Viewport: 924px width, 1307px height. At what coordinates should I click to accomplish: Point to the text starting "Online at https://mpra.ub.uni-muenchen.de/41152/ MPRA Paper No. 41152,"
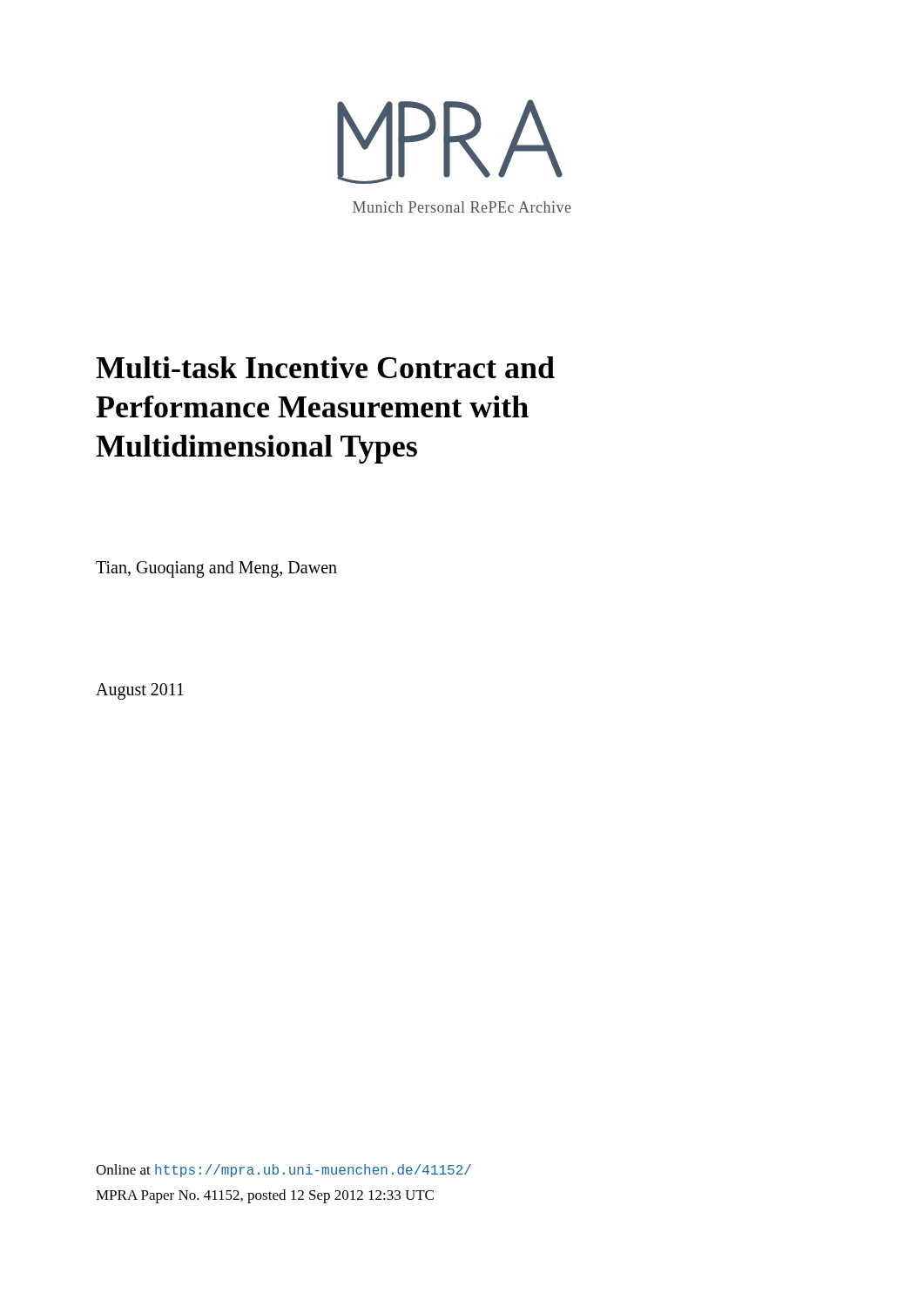pyautogui.click(x=422, y=1182)
